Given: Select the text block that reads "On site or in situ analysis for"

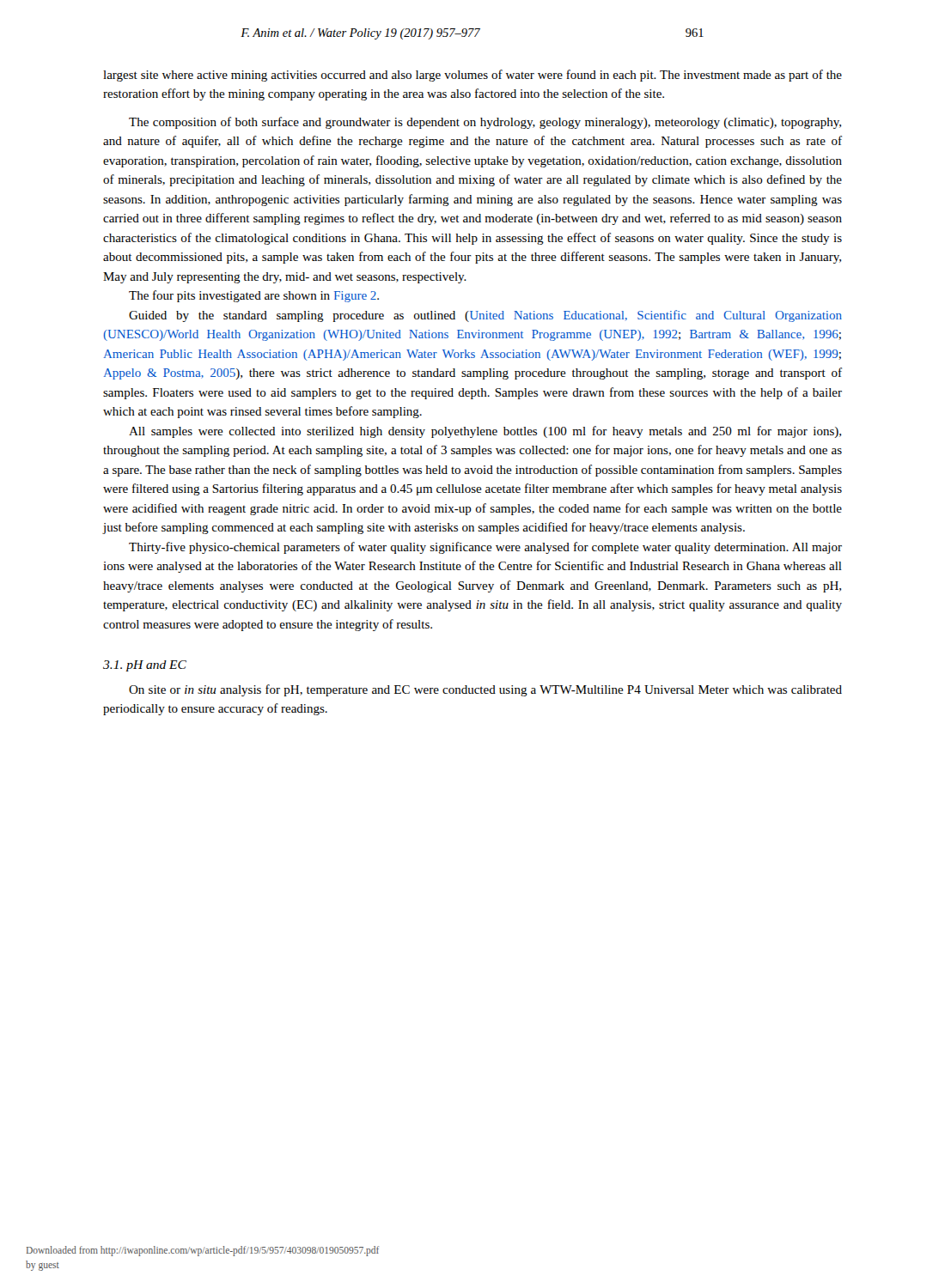Looking at the screenshot, I should coord(472,699).
